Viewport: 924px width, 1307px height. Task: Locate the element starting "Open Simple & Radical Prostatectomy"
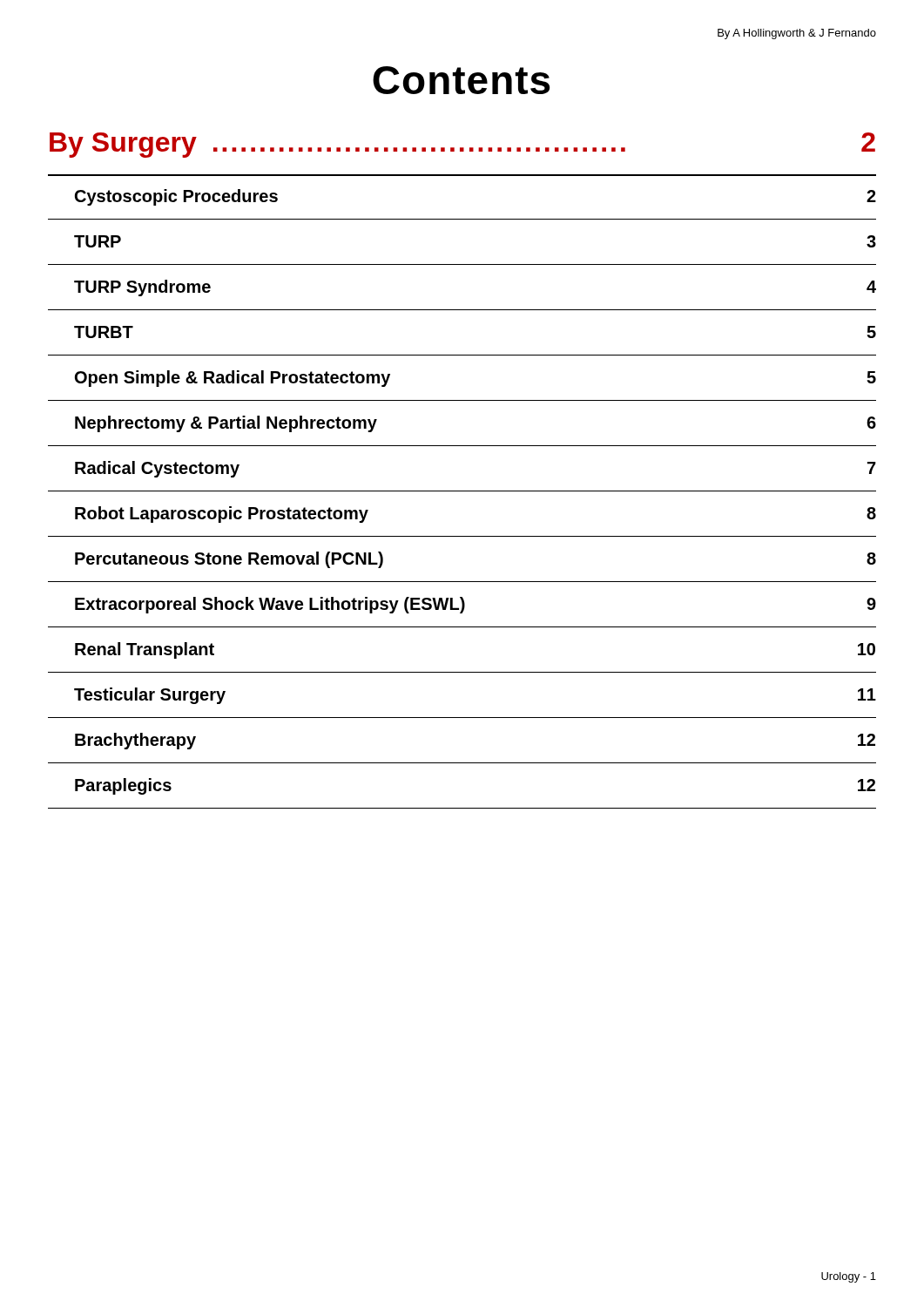[238, 379]
